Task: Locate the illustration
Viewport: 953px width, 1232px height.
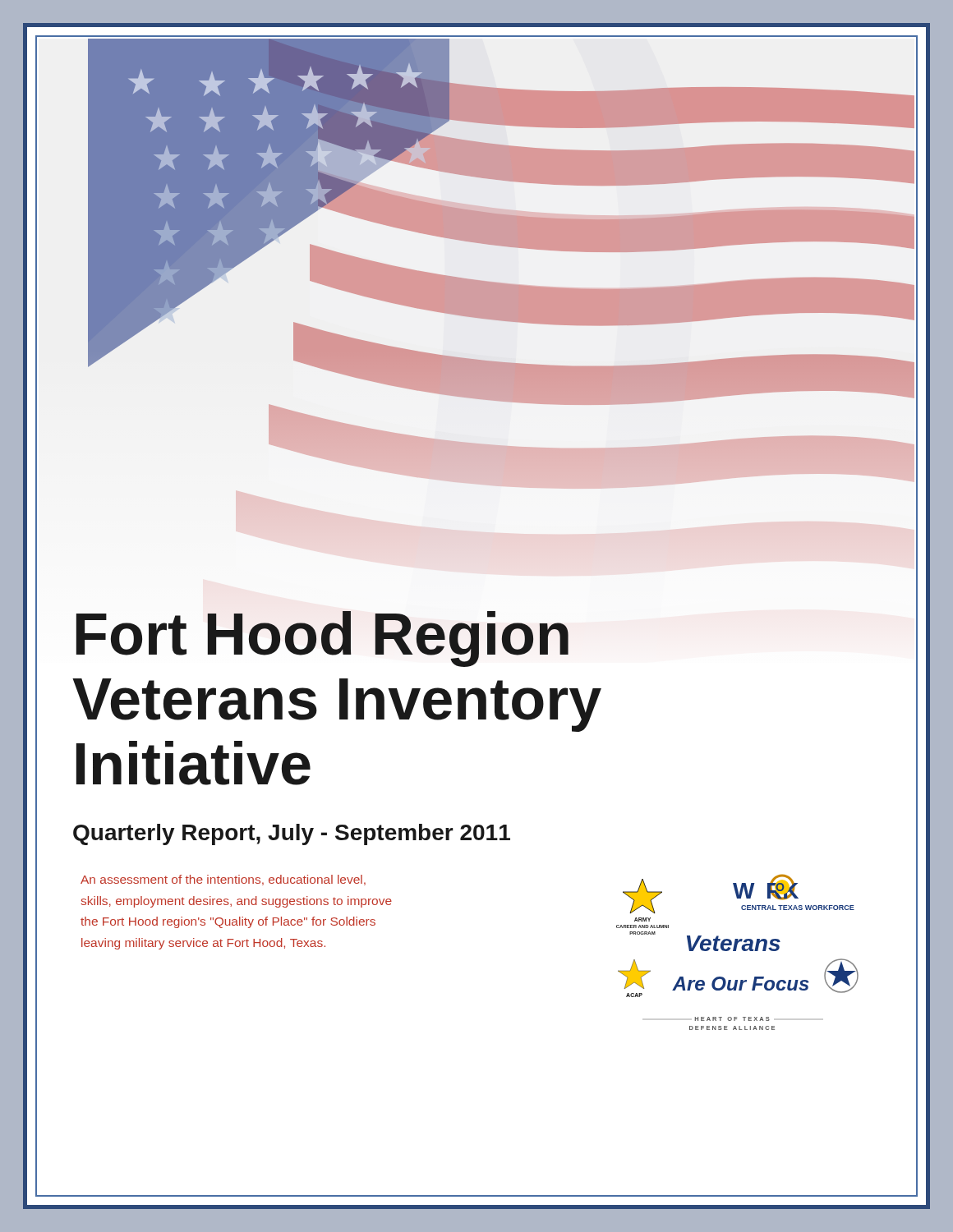Action: (476, 351)
